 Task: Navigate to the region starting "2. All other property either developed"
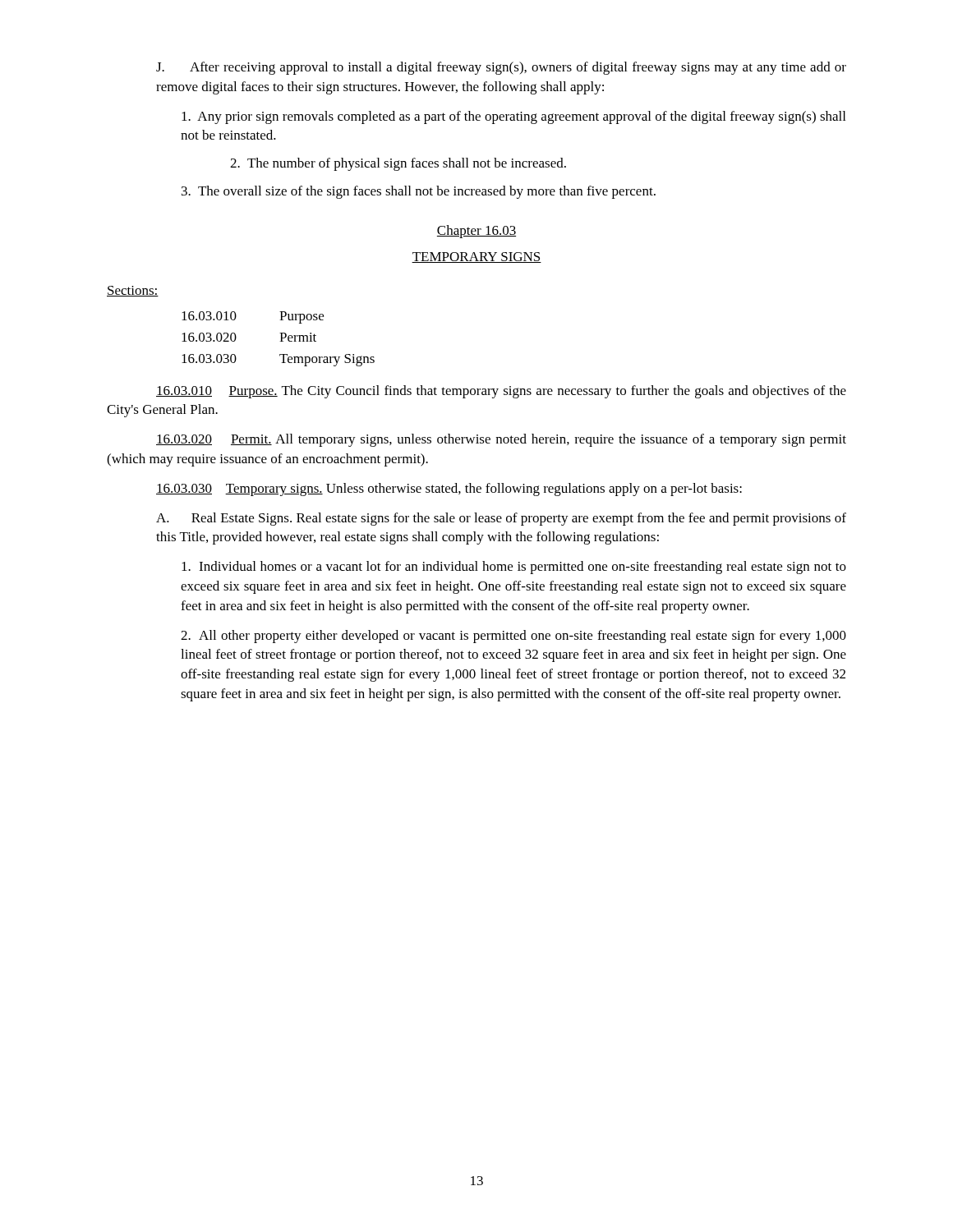click(x=513, y=664)
